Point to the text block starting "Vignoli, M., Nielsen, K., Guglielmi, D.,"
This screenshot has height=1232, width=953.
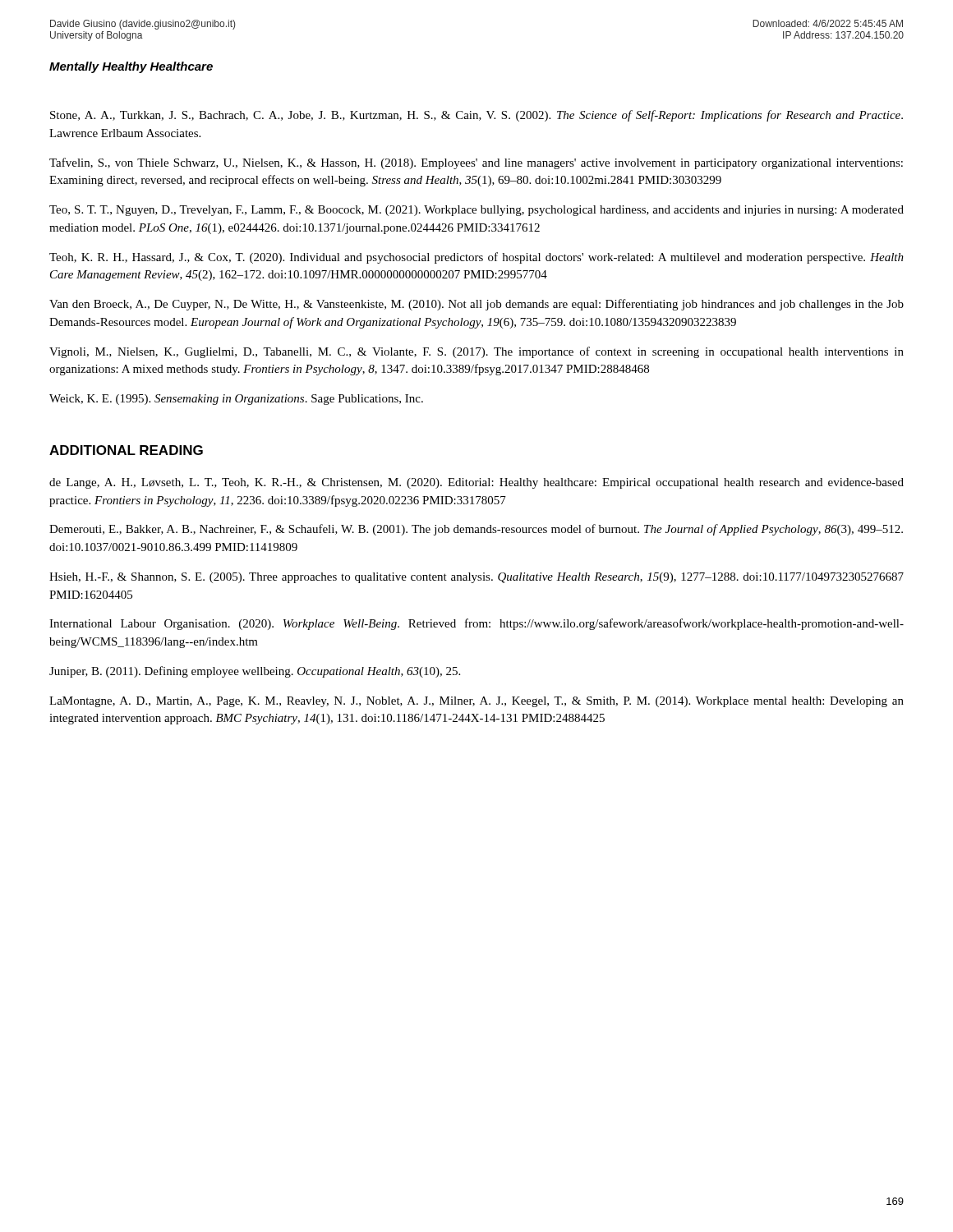coord(476,360)
